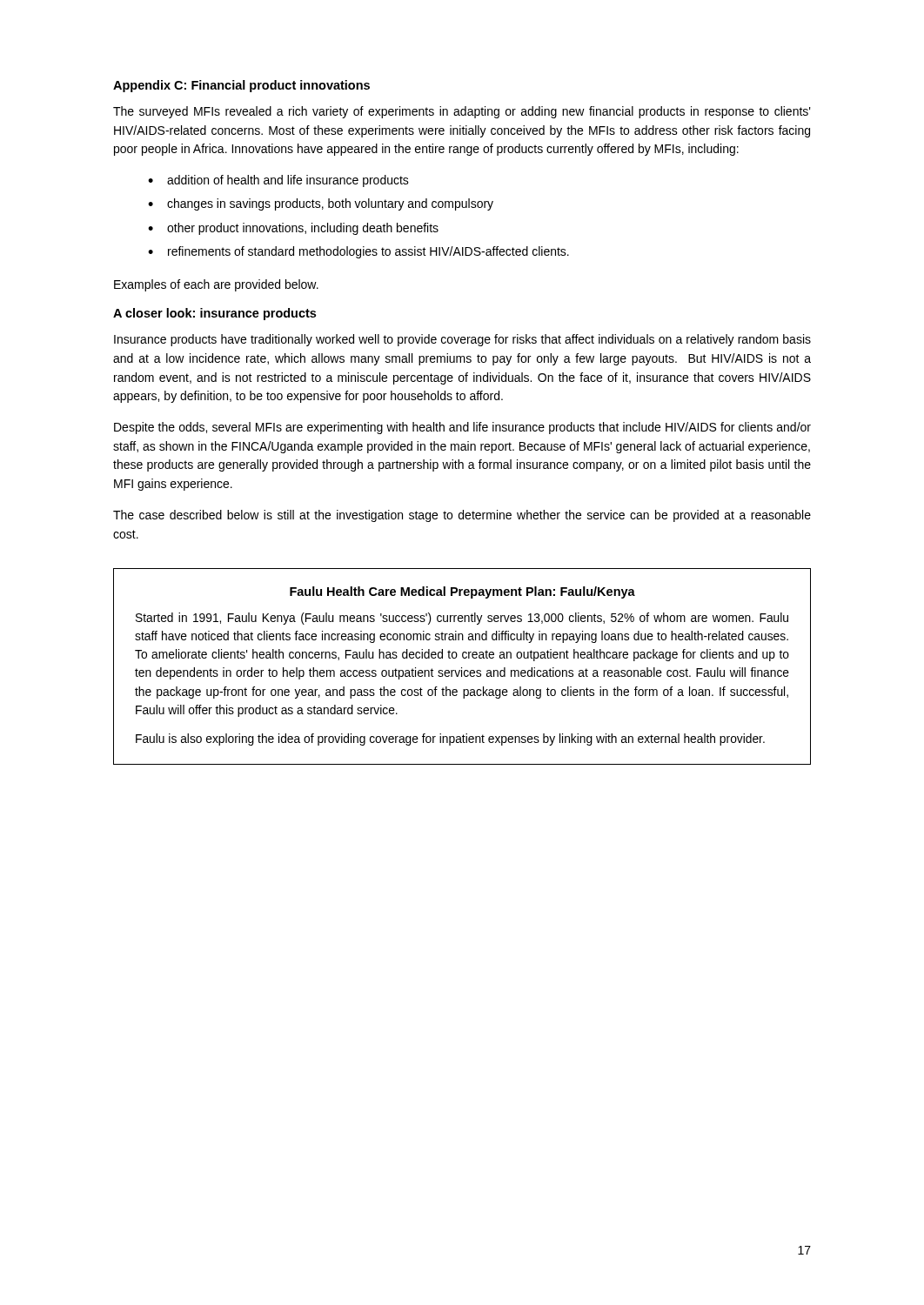924x1305 pixels.
Task: Where does it say "Examples of each are provided below."?
Action: pos(216,284)
